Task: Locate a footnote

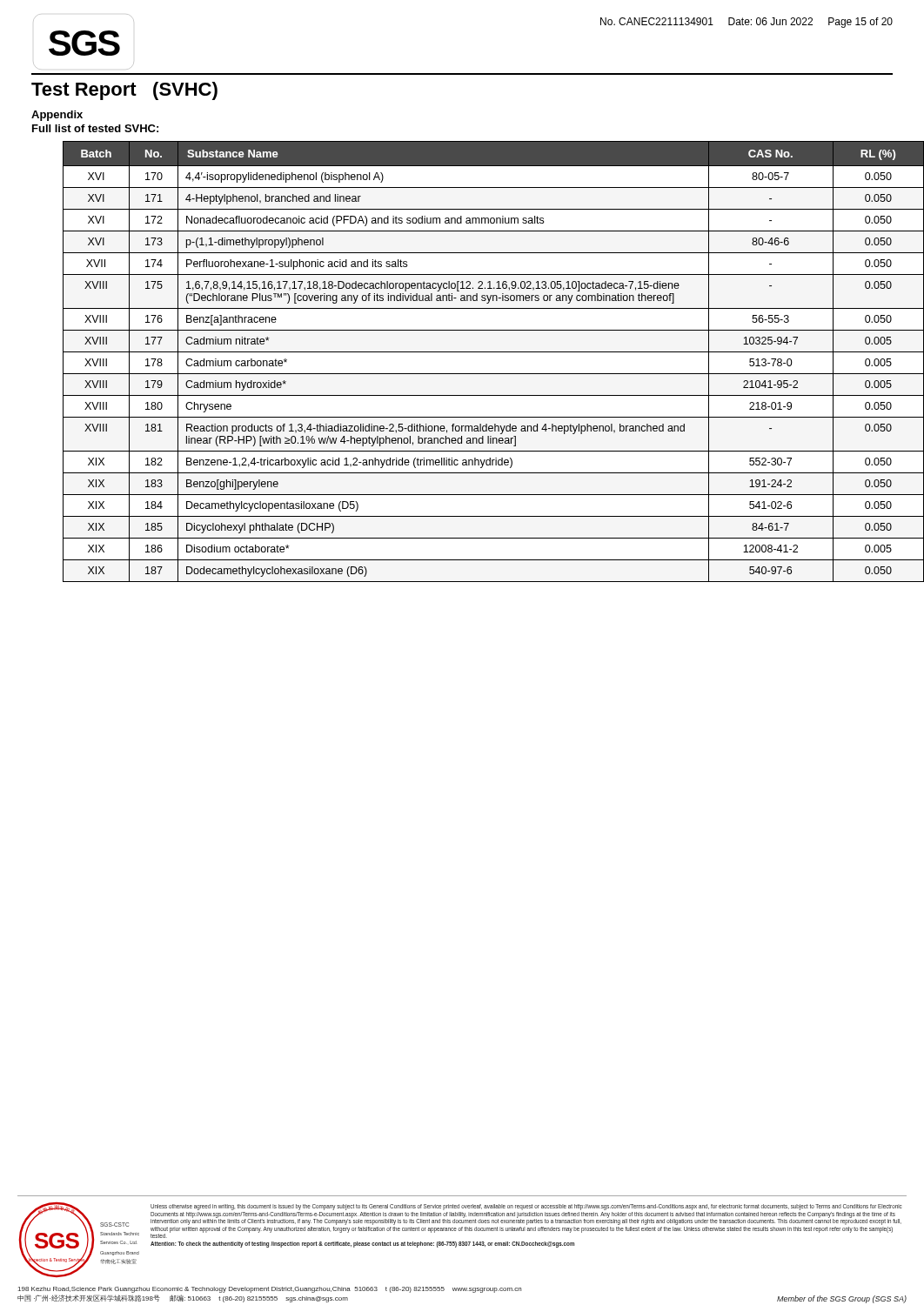Action: 526,1225
